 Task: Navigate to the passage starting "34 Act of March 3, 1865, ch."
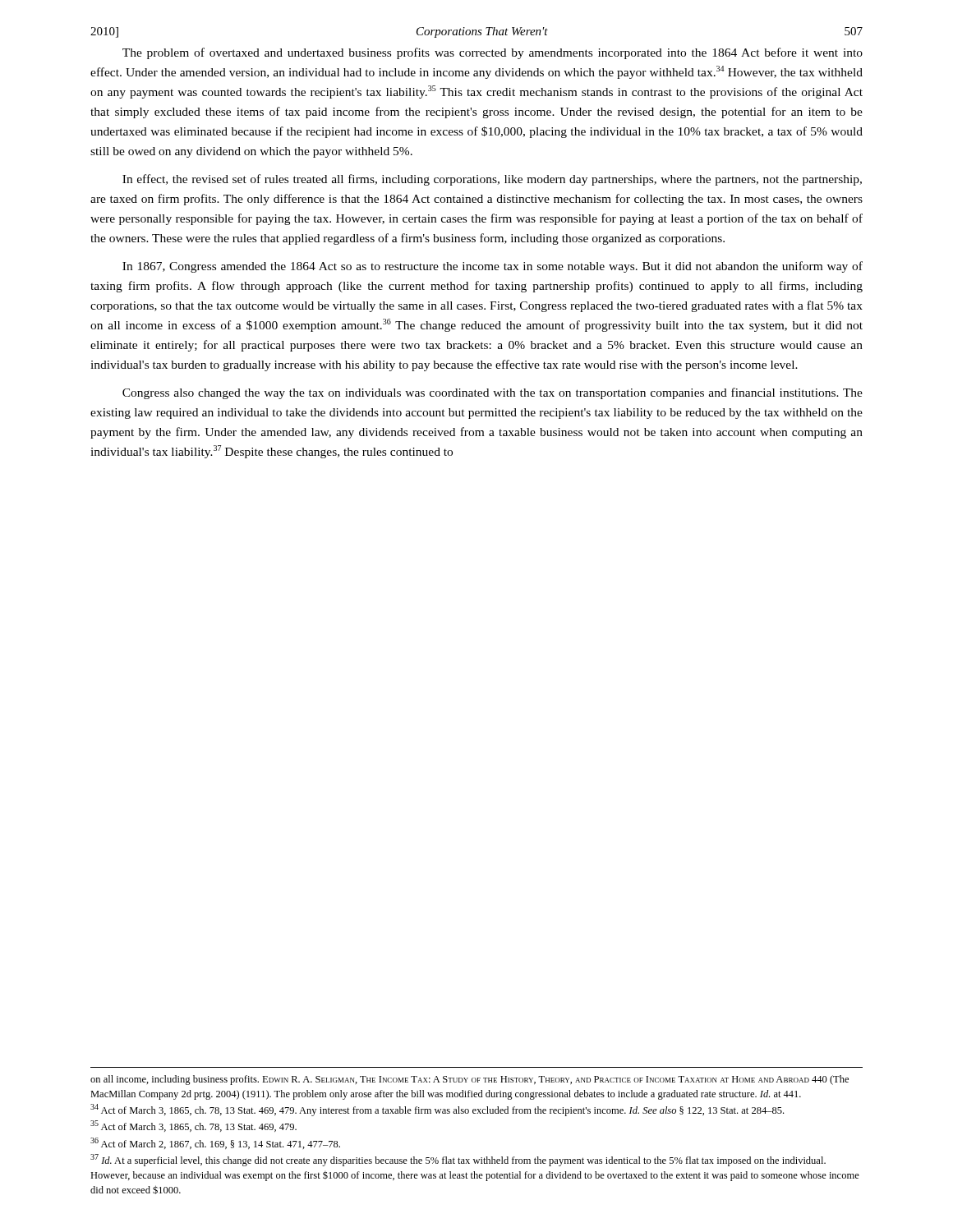click(x=437, y=1110)
